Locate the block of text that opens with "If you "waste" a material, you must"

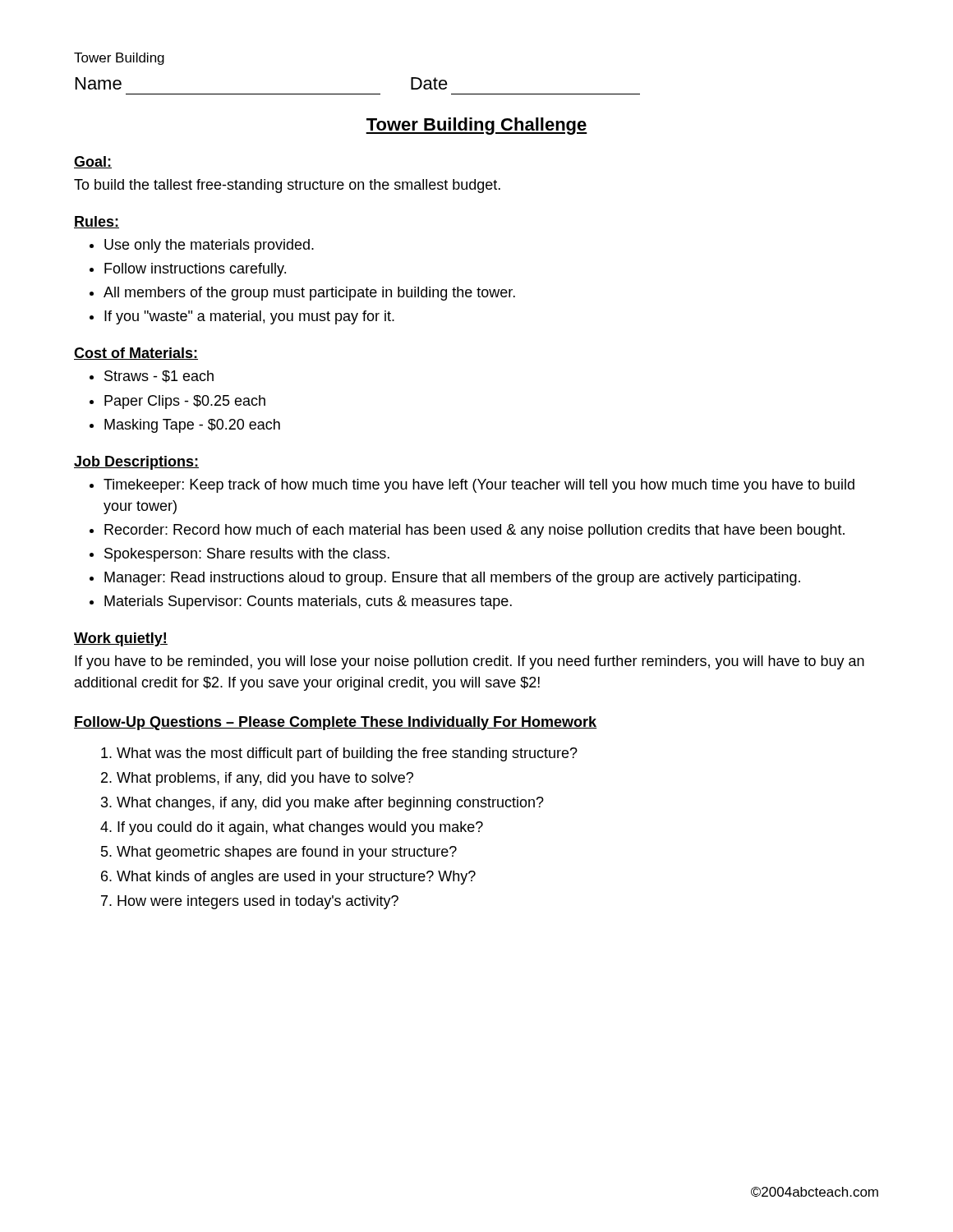[x=249, y=317]
